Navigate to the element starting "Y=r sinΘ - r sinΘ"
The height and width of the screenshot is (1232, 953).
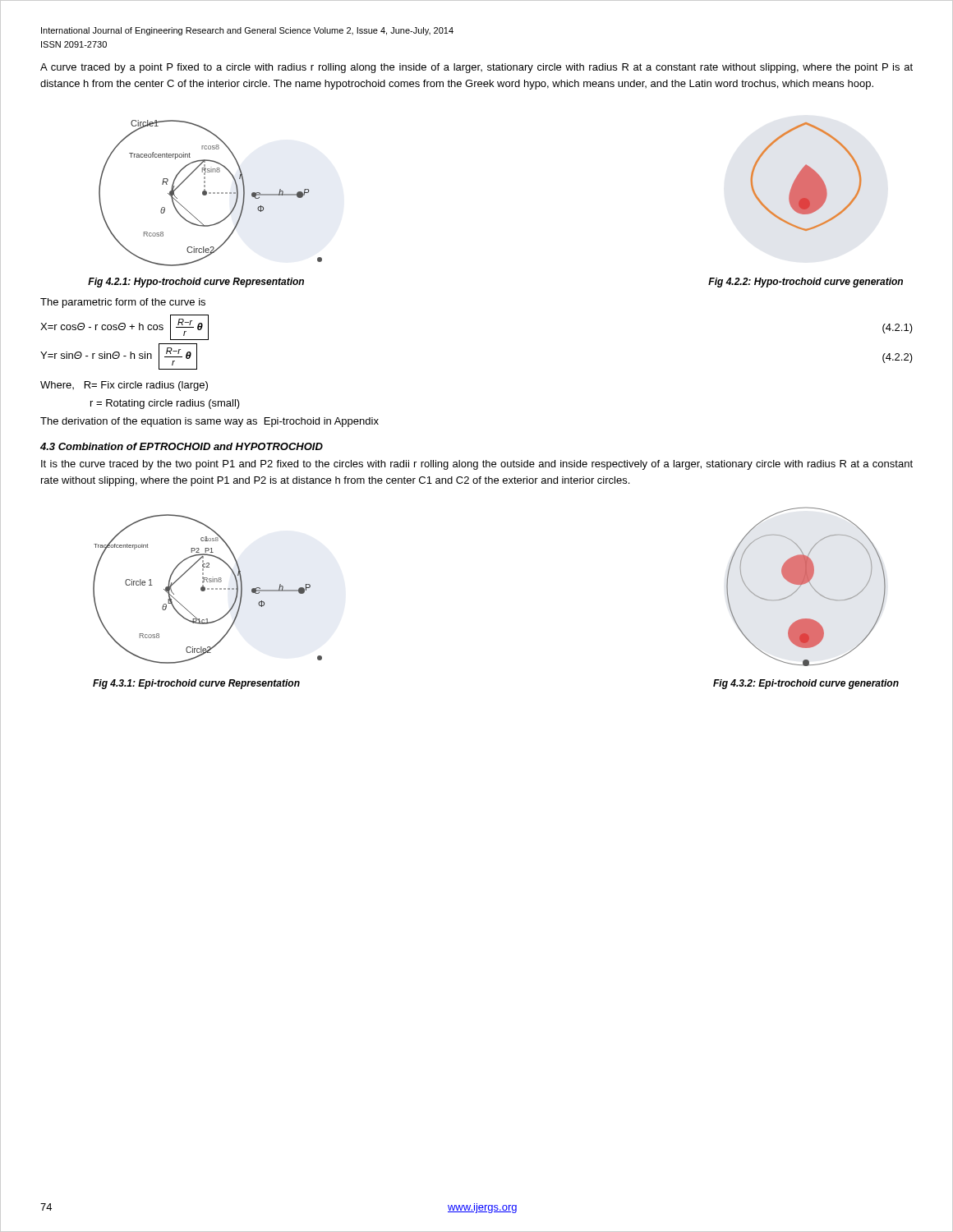coord(178,357)
